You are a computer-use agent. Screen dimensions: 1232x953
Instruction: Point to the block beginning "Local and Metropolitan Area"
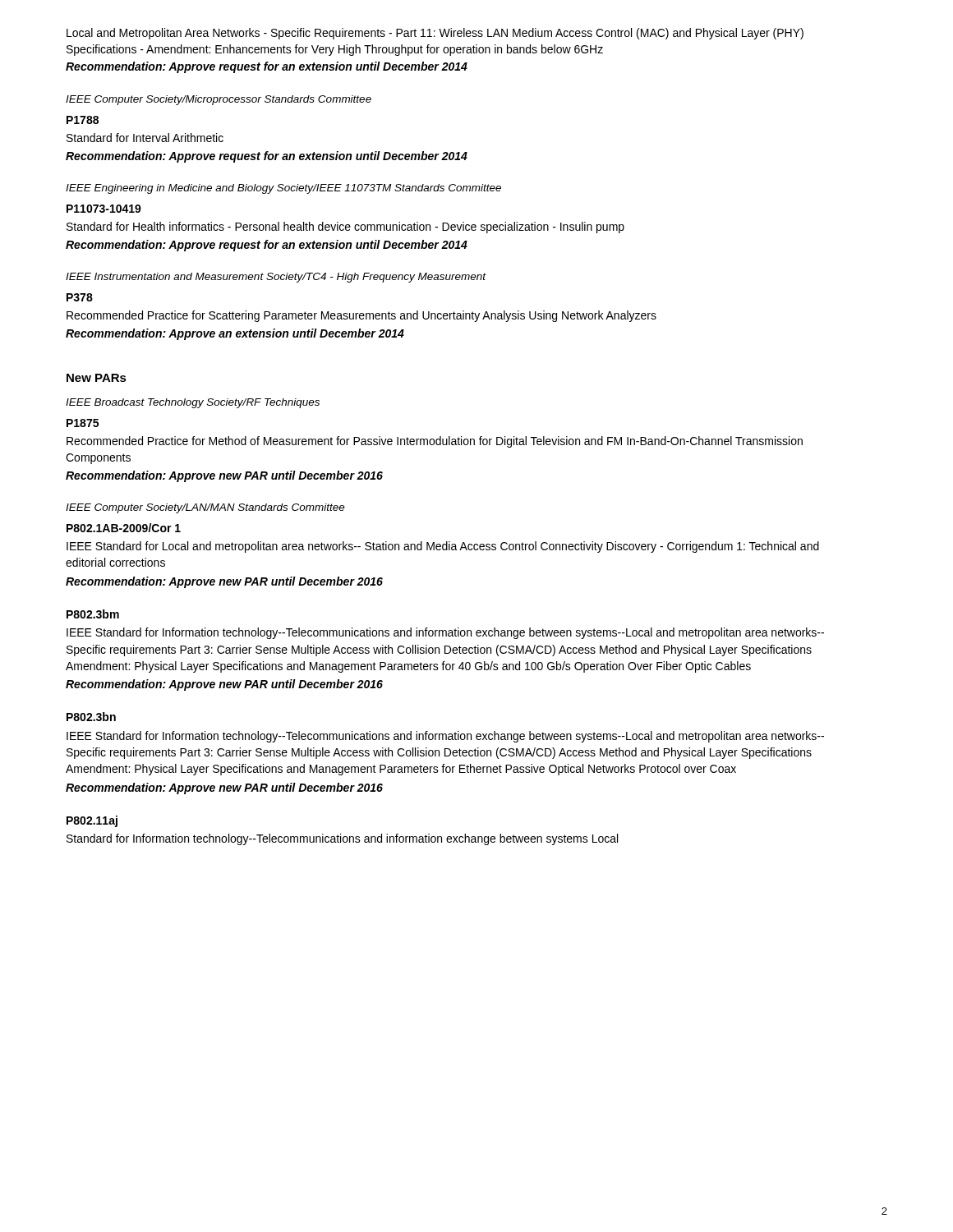click(435, 50)
